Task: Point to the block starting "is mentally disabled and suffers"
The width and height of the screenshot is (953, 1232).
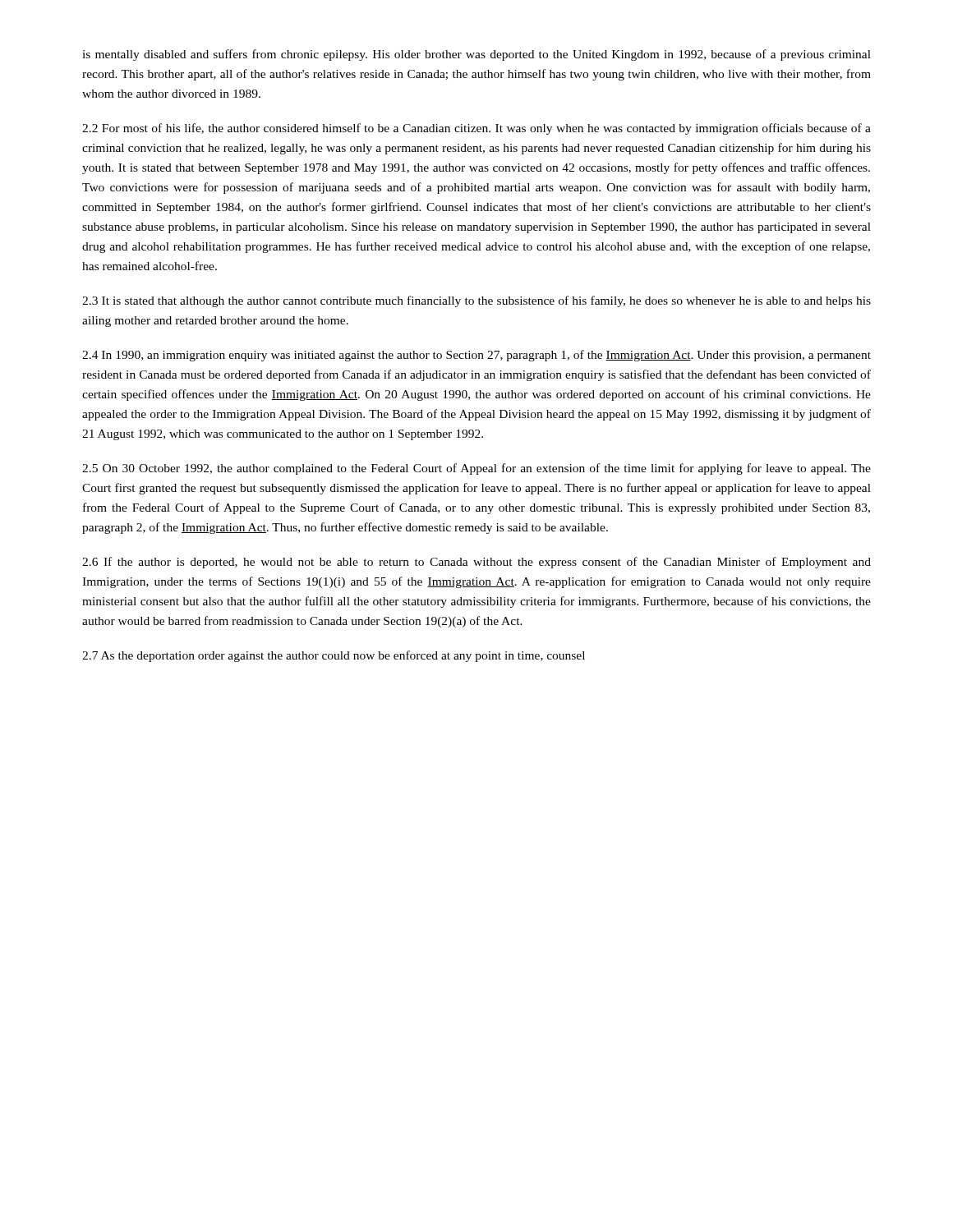Action: [x=476, y=74]
